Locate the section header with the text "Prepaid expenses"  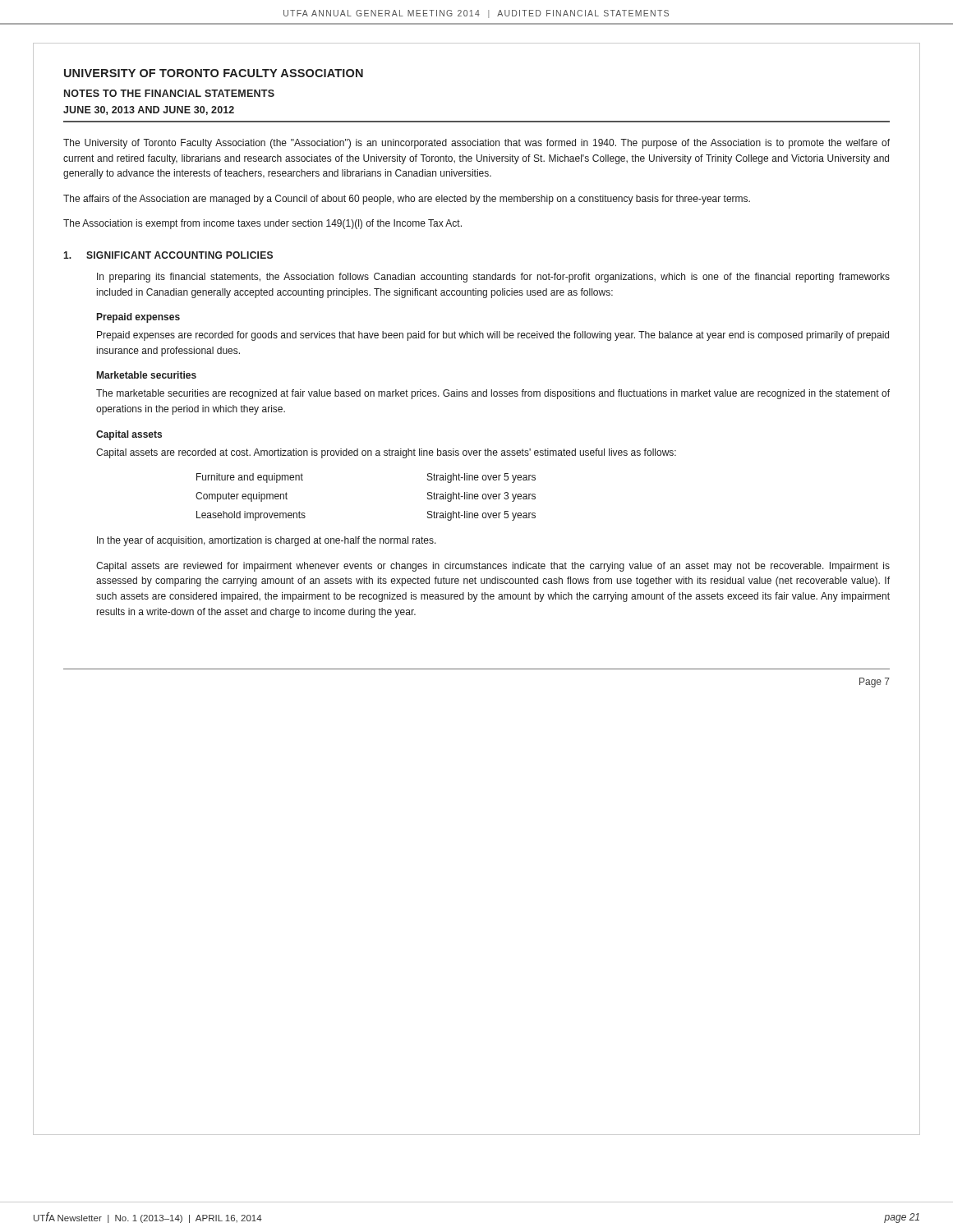click(x=138, y=317)
